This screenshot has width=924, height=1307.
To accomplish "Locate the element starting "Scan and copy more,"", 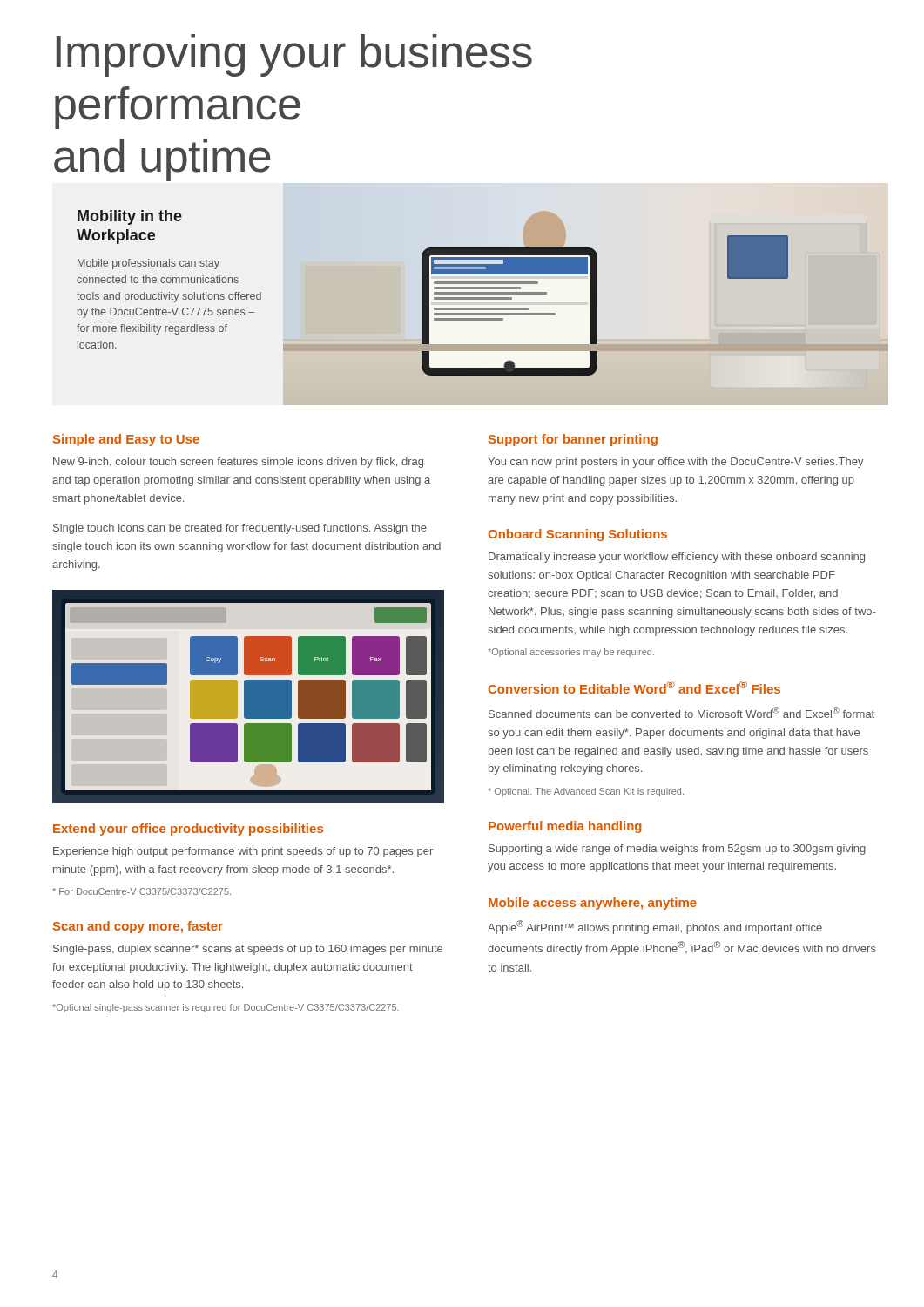I will point(138,926).
